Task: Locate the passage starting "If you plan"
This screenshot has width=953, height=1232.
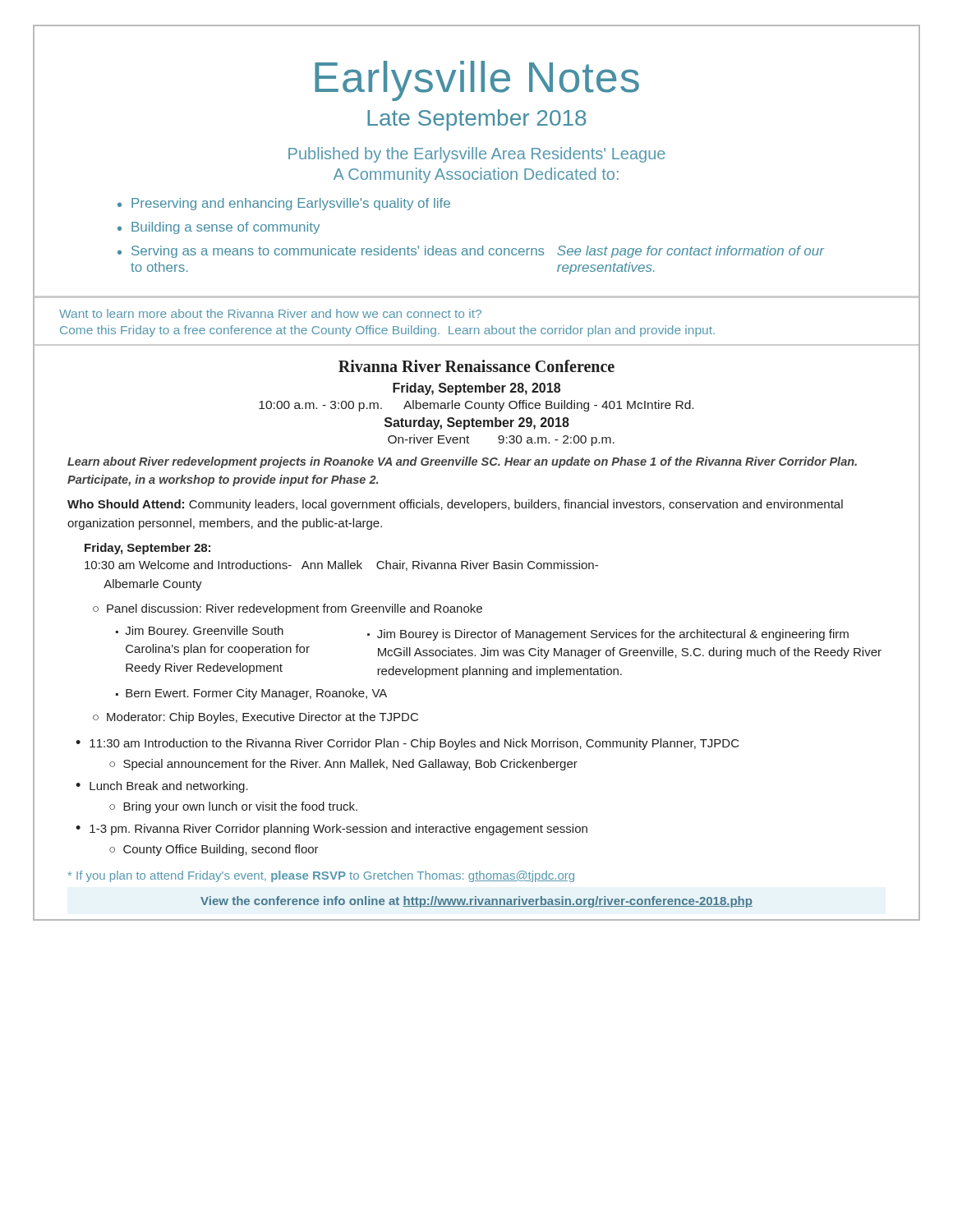Action: [x=476, y=875]
